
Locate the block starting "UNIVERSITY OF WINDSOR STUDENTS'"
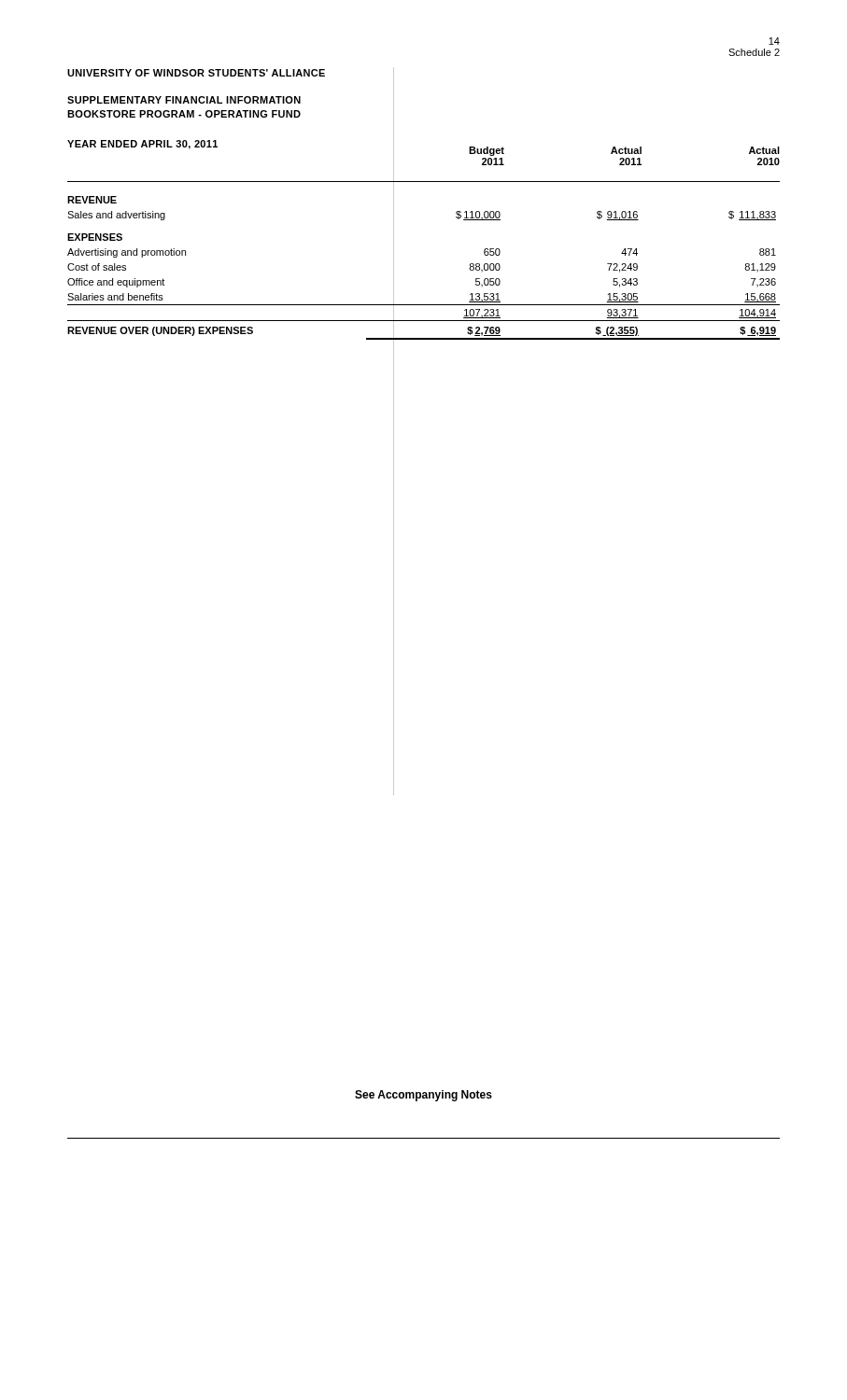(196, 73)
